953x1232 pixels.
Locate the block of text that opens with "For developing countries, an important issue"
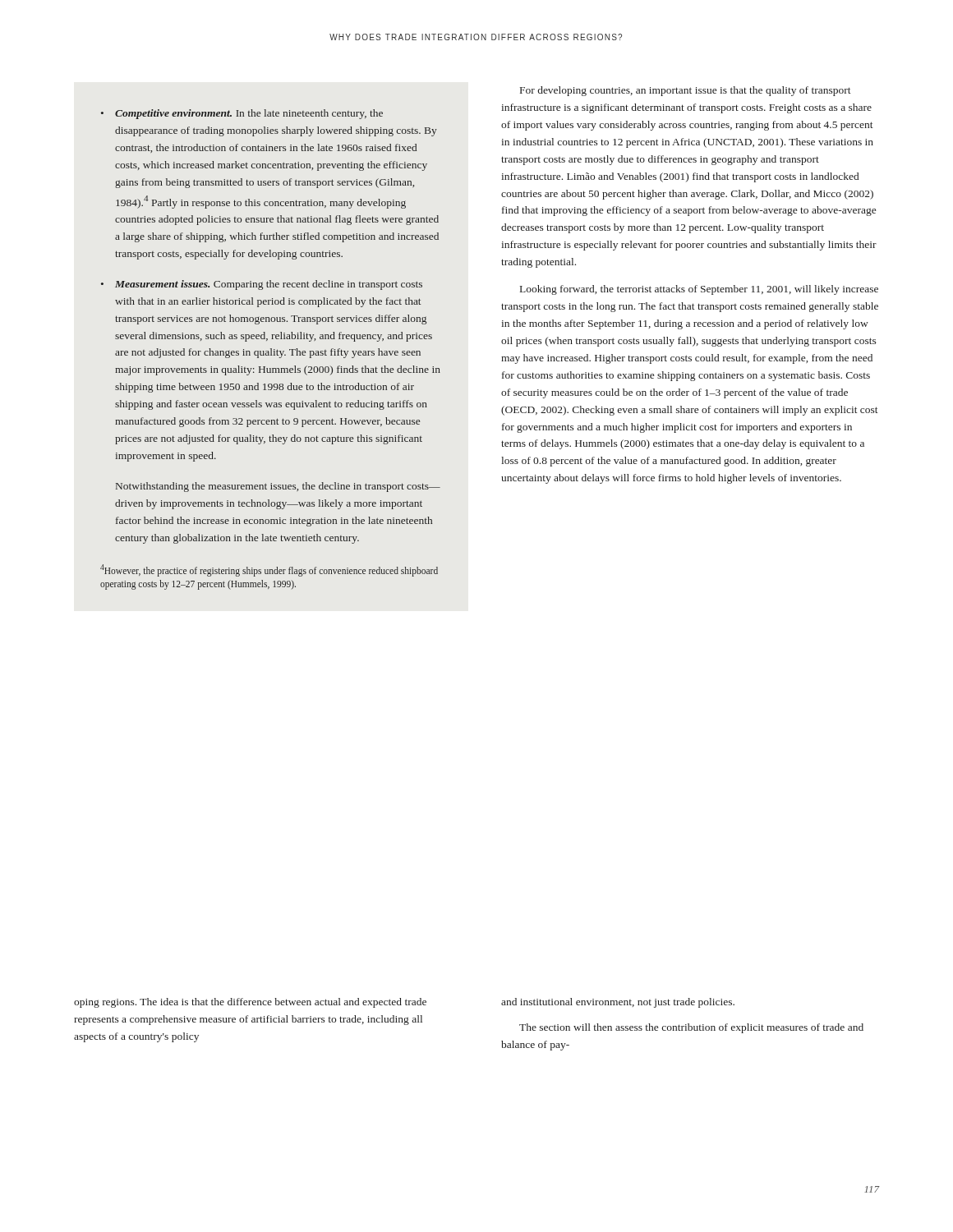coord(690,285)
